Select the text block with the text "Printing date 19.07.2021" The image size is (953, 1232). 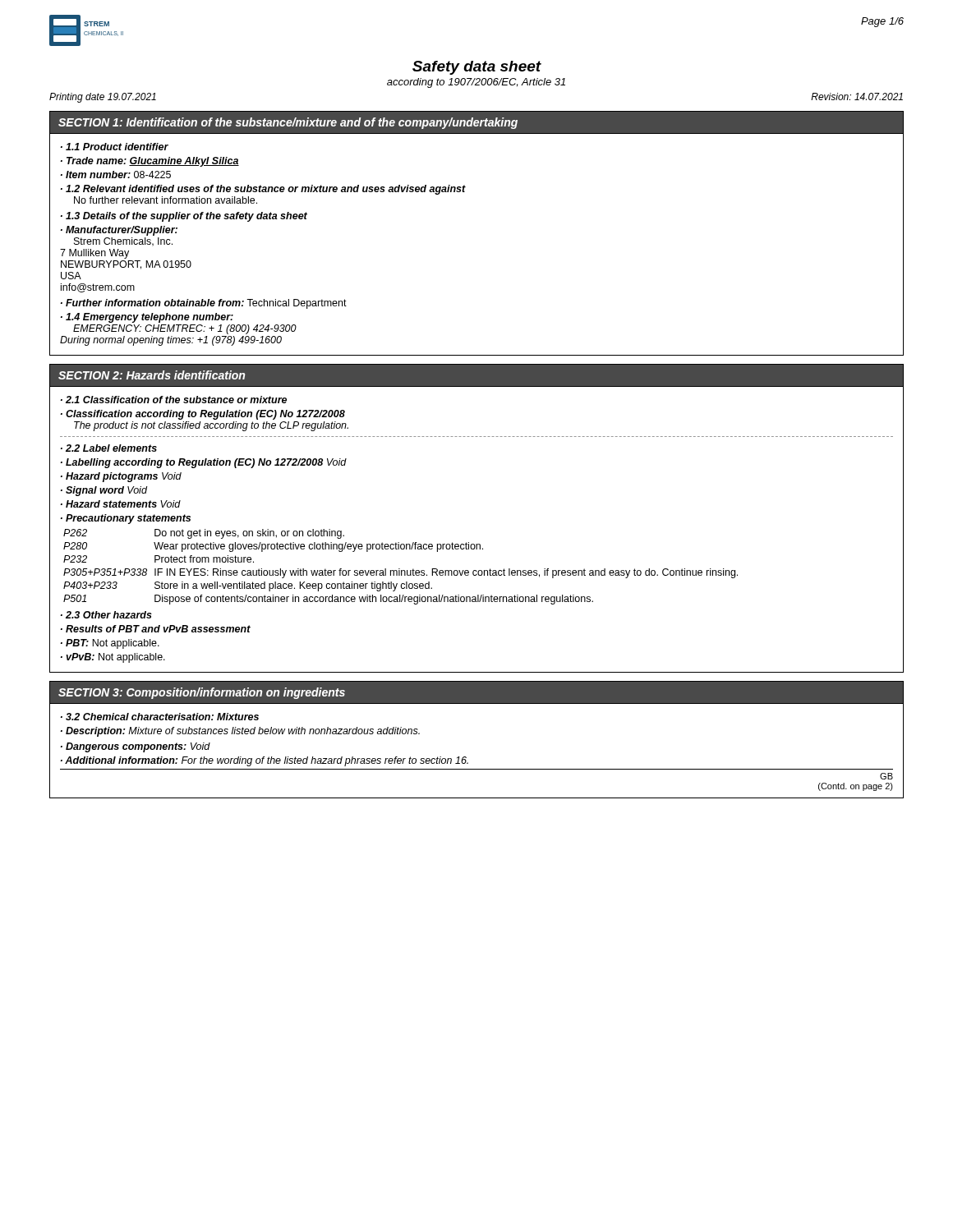coord(101,97)
